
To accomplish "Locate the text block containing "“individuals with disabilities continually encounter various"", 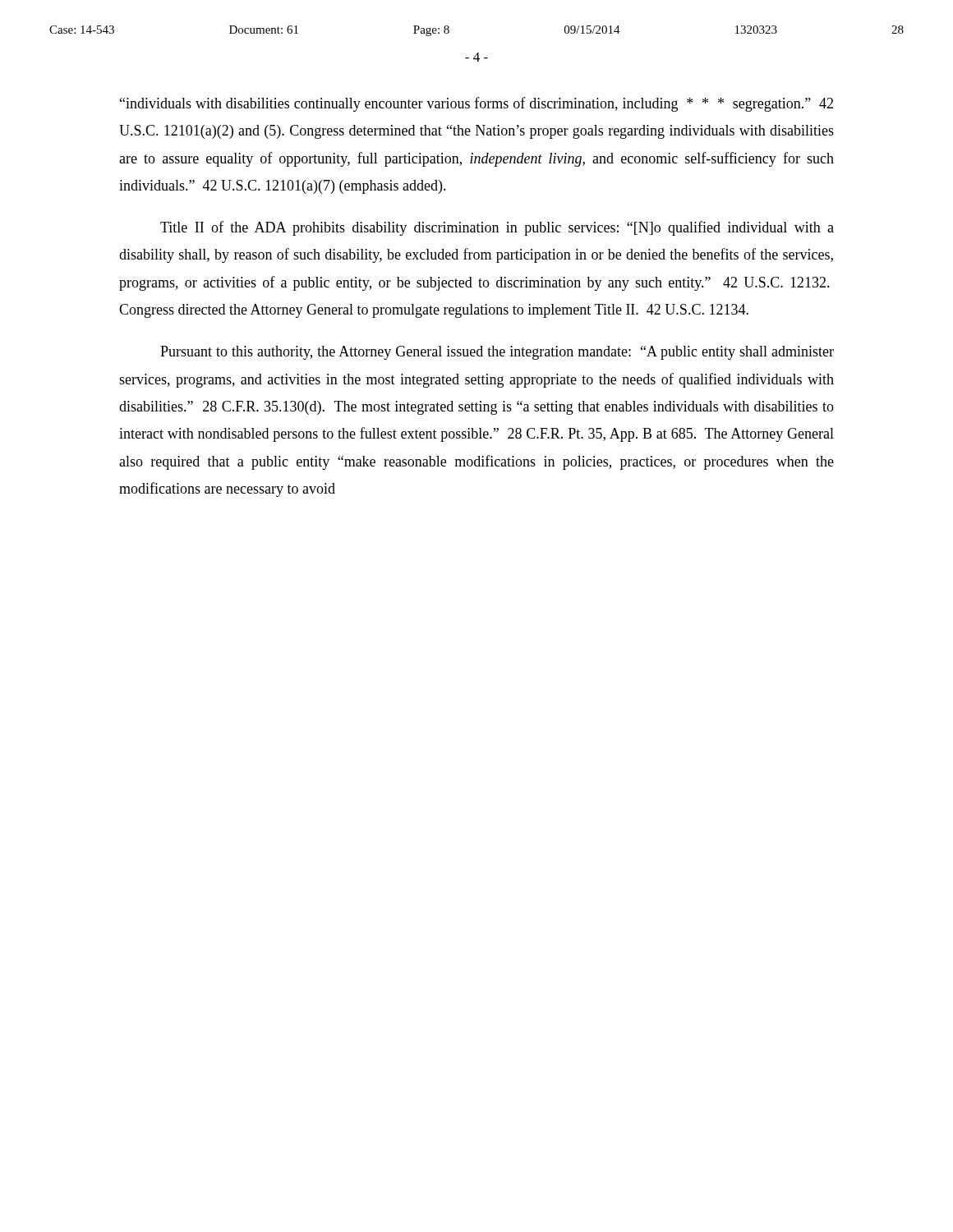I will pos(476,145).
